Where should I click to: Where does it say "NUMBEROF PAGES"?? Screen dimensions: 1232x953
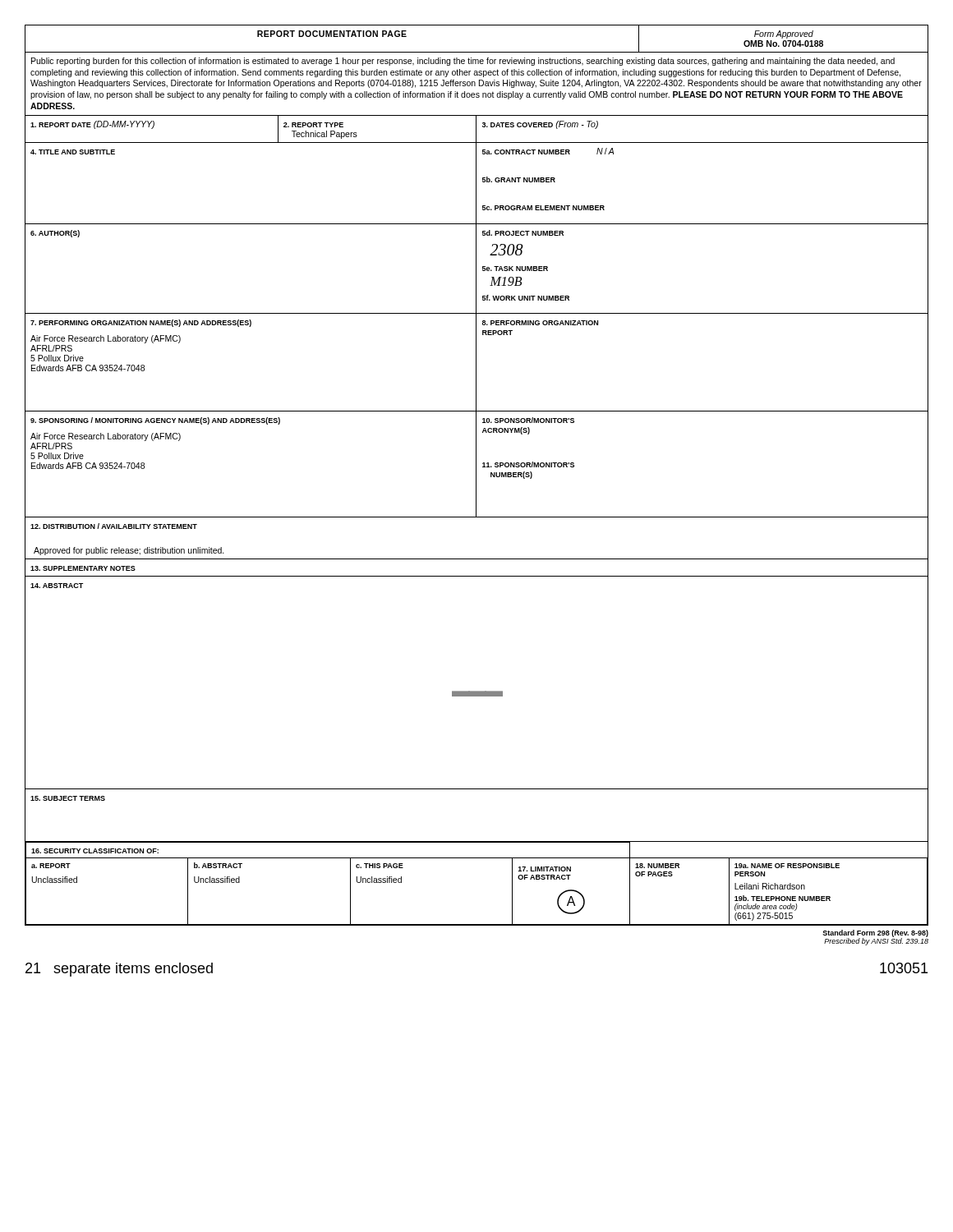[679, 870]
